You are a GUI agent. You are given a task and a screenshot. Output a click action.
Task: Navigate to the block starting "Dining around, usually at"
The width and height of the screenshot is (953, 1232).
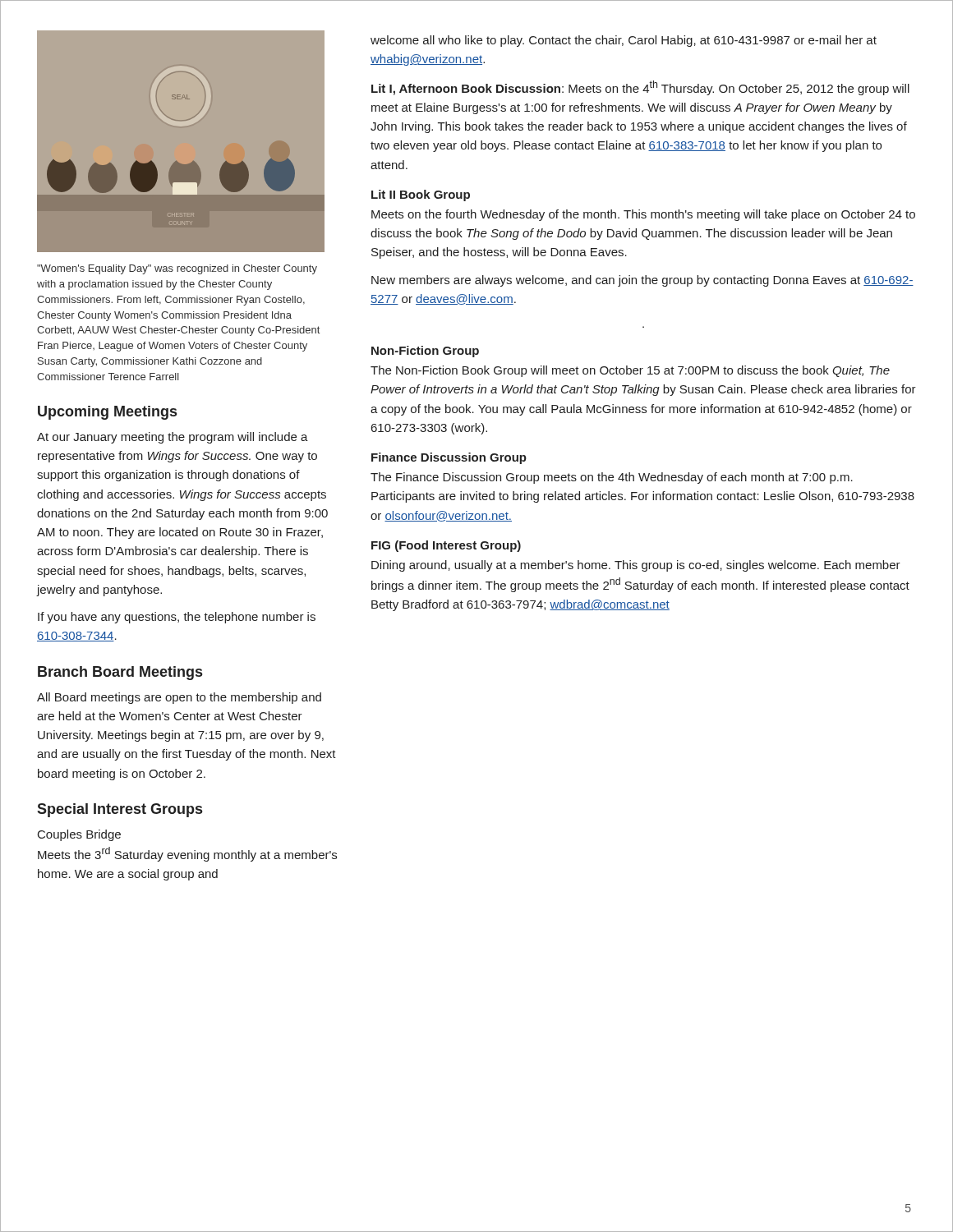point(640,584)
